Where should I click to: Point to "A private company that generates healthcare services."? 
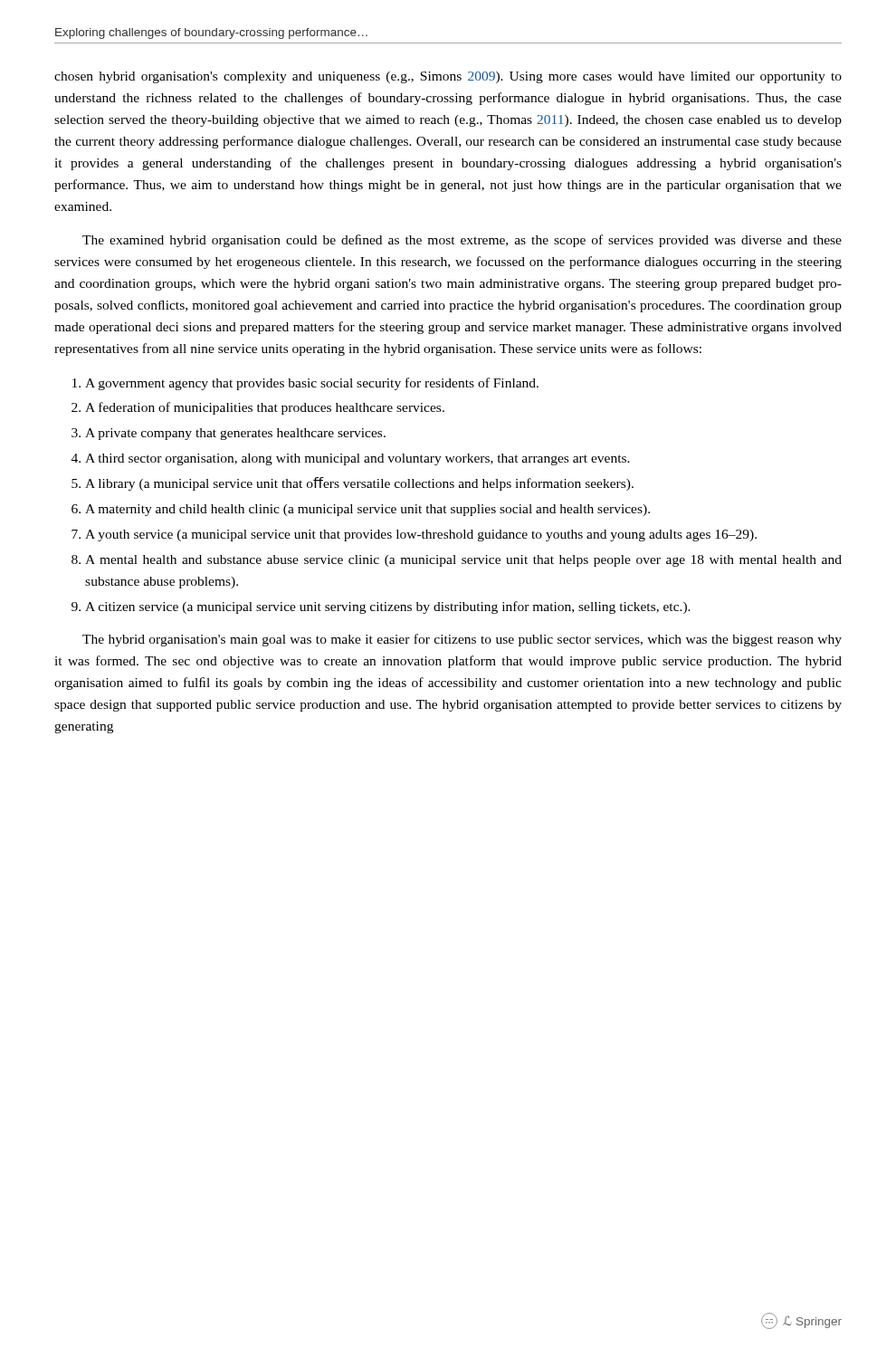(x=236, y=433)
